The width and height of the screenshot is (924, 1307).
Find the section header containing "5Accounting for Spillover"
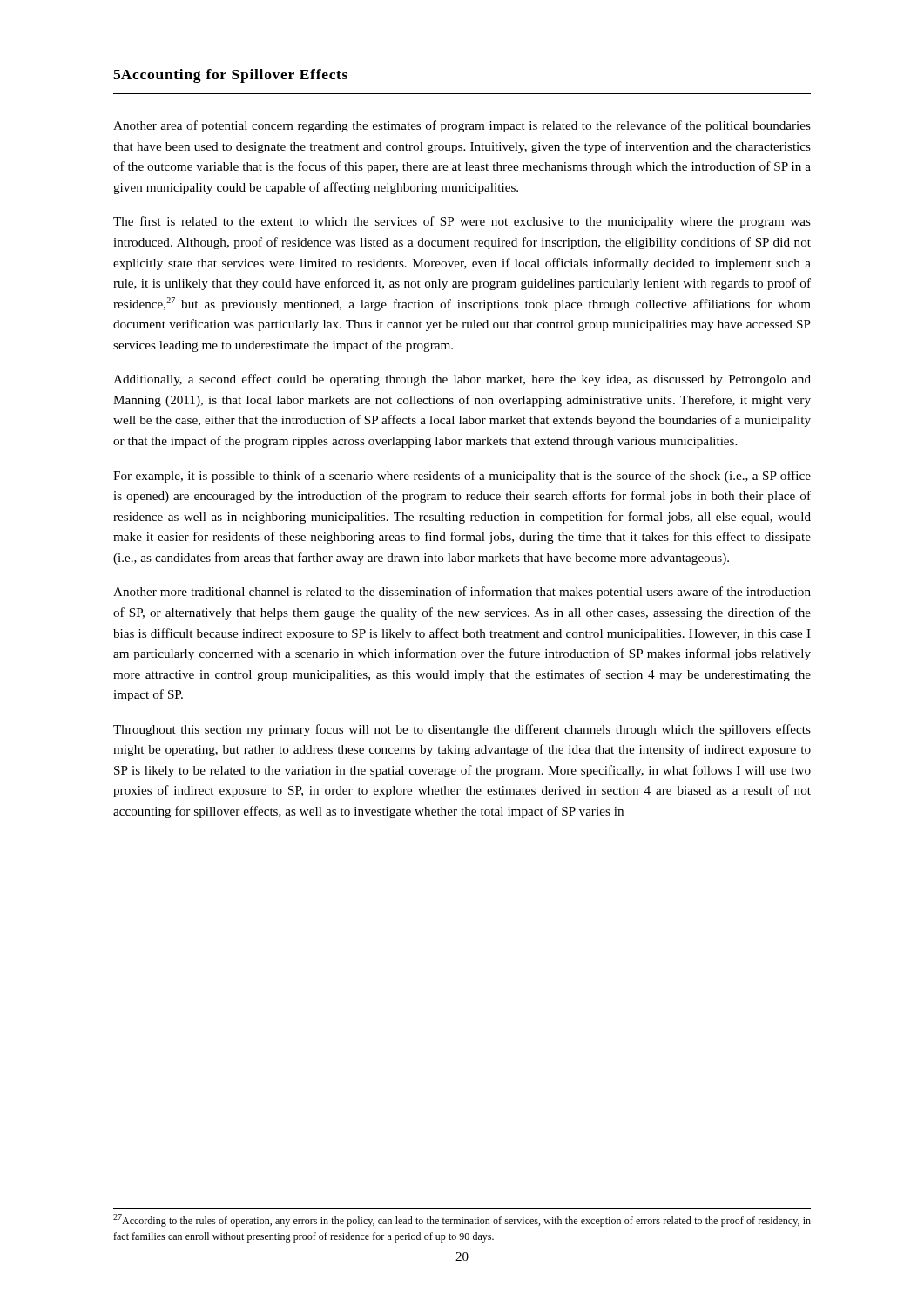[x=231, y=74]
